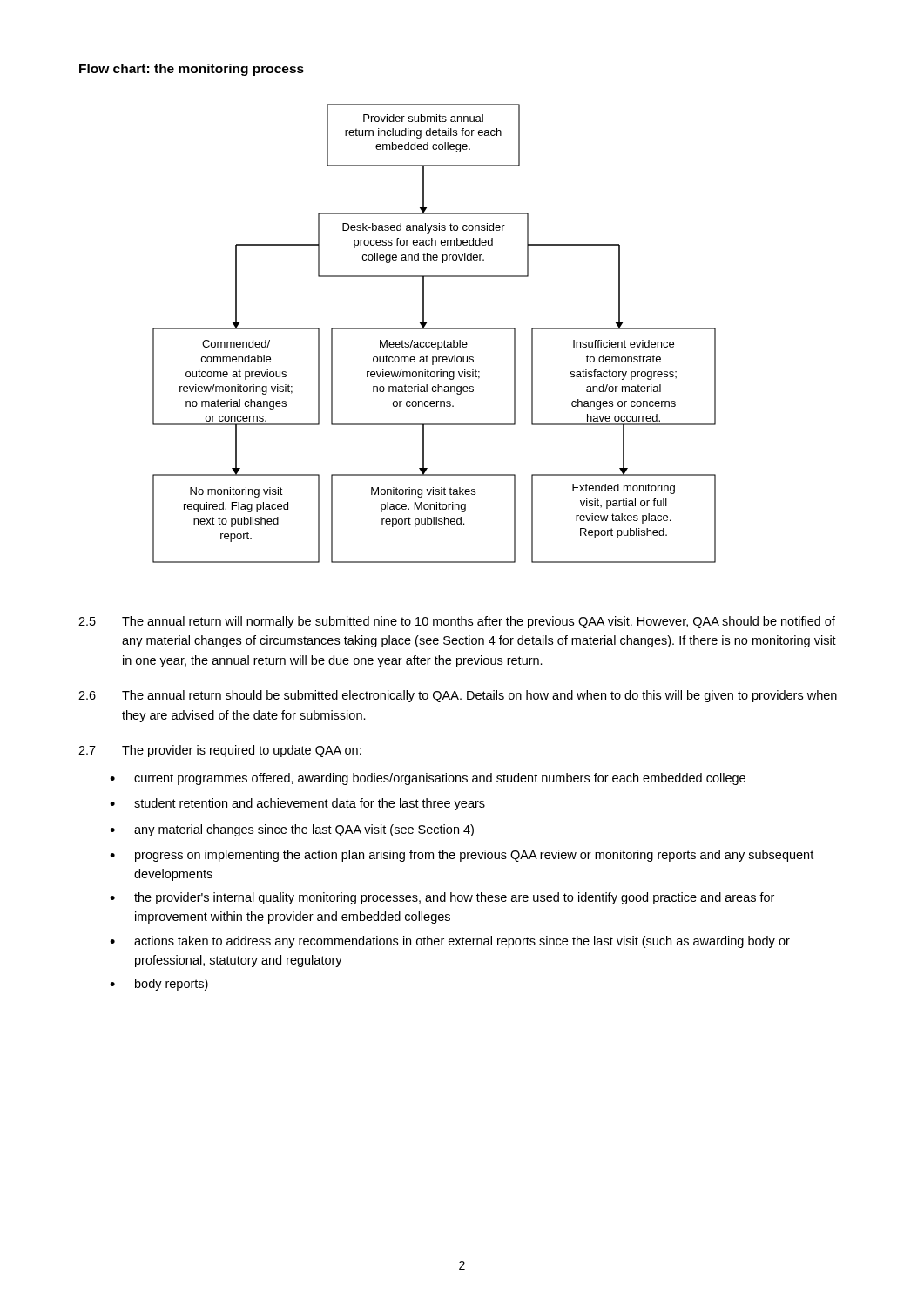
Task: Locate the list item that reads "• the provider's internal quality"
Action: tap(475, 908)
